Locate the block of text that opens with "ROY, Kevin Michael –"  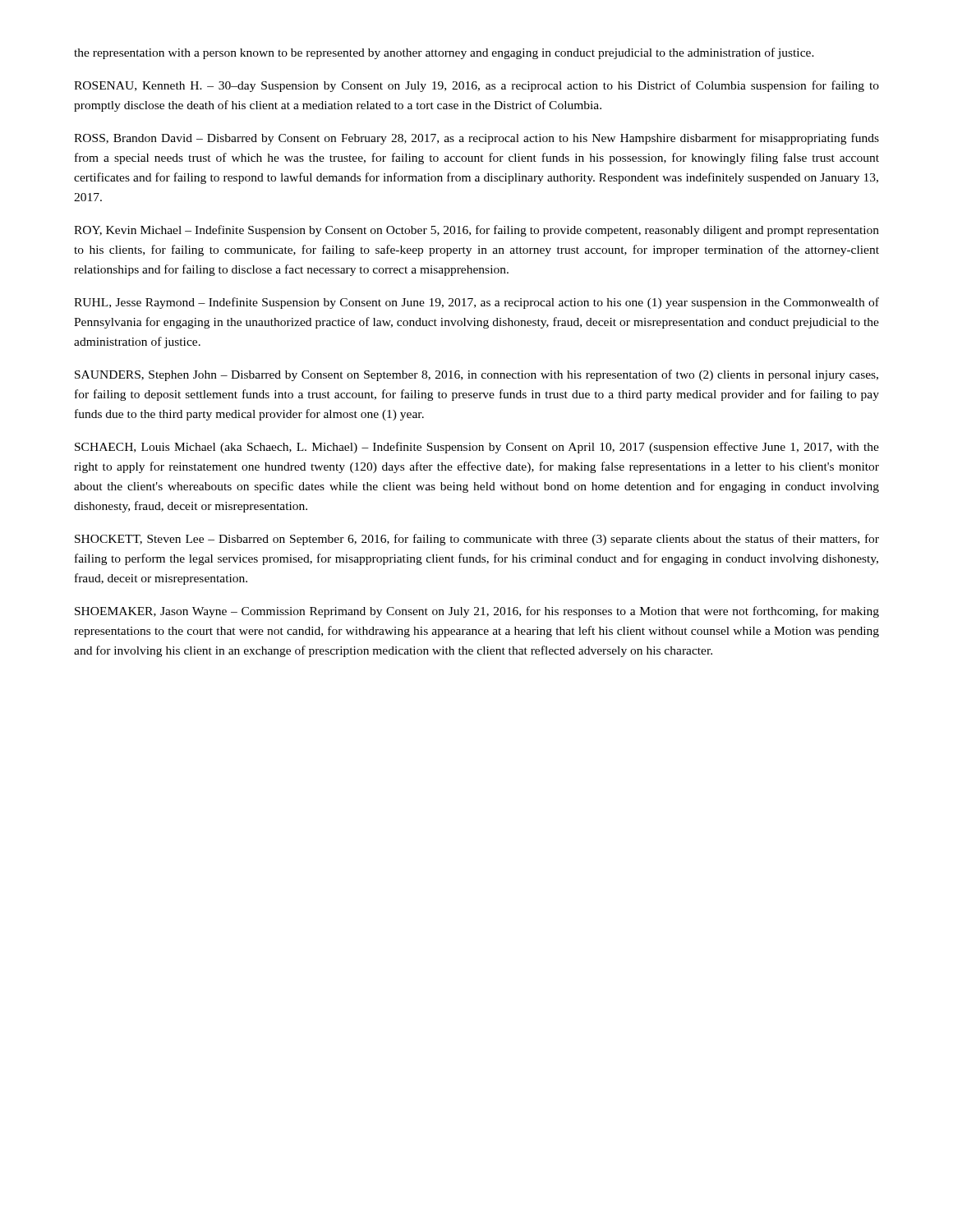click(x=476, y=249)
